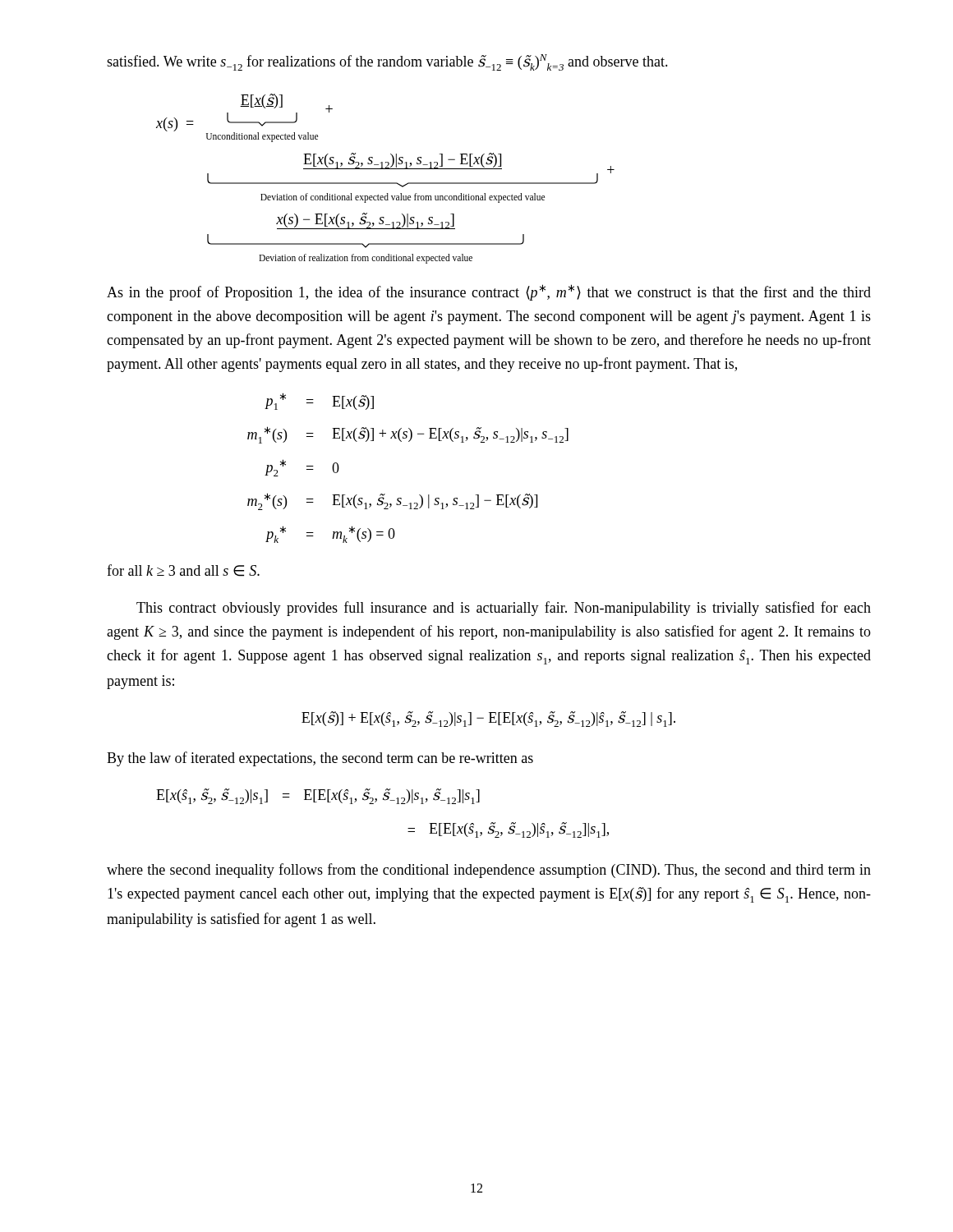The height and width of the screenshot is (1232, 953).
Task: Select the element starting "By the law of iterated expectations, the second"
Action: pyautogui.click(x=320, y=758)
